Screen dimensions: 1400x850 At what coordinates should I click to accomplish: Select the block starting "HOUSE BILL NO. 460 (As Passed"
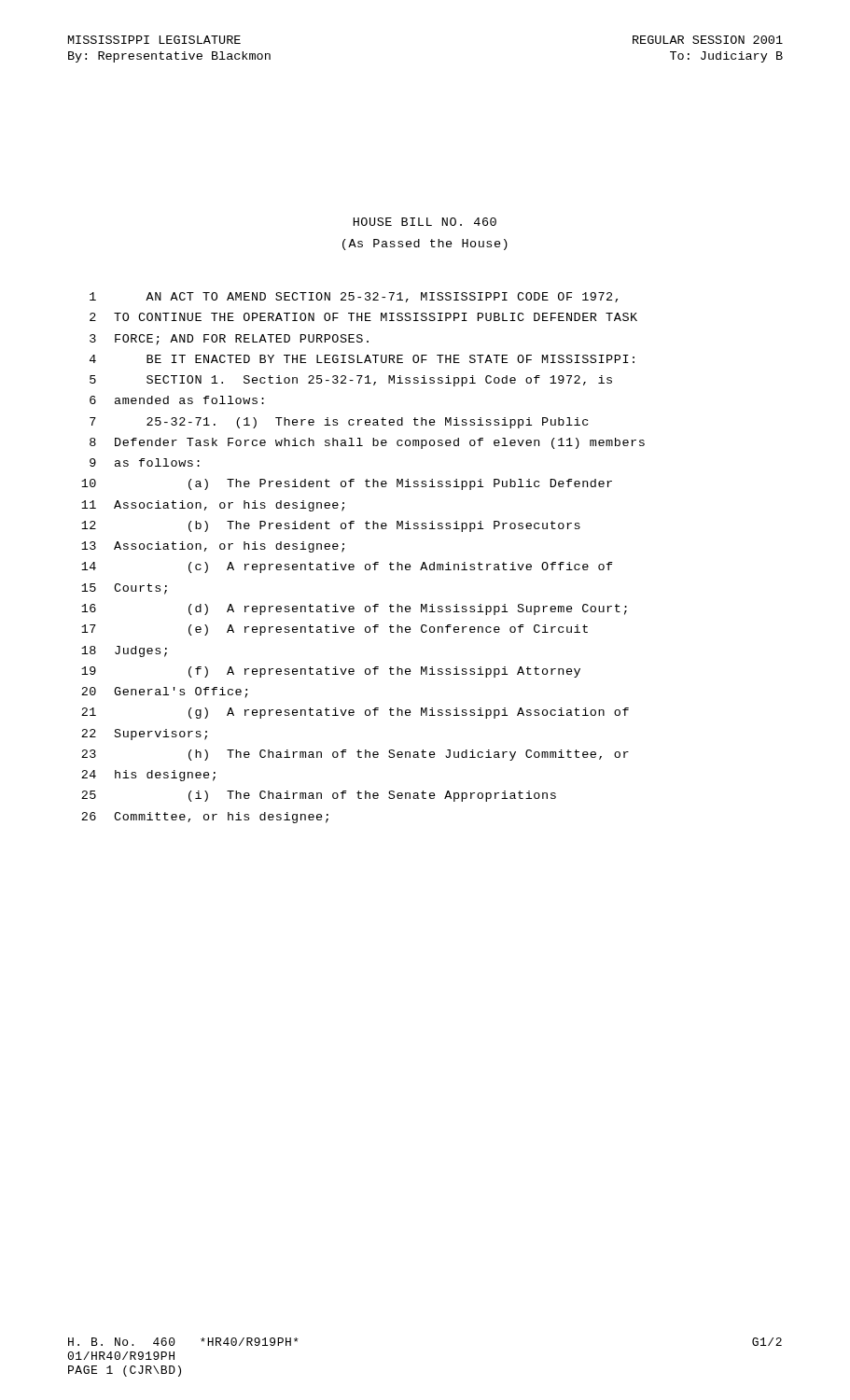point(425,233)
